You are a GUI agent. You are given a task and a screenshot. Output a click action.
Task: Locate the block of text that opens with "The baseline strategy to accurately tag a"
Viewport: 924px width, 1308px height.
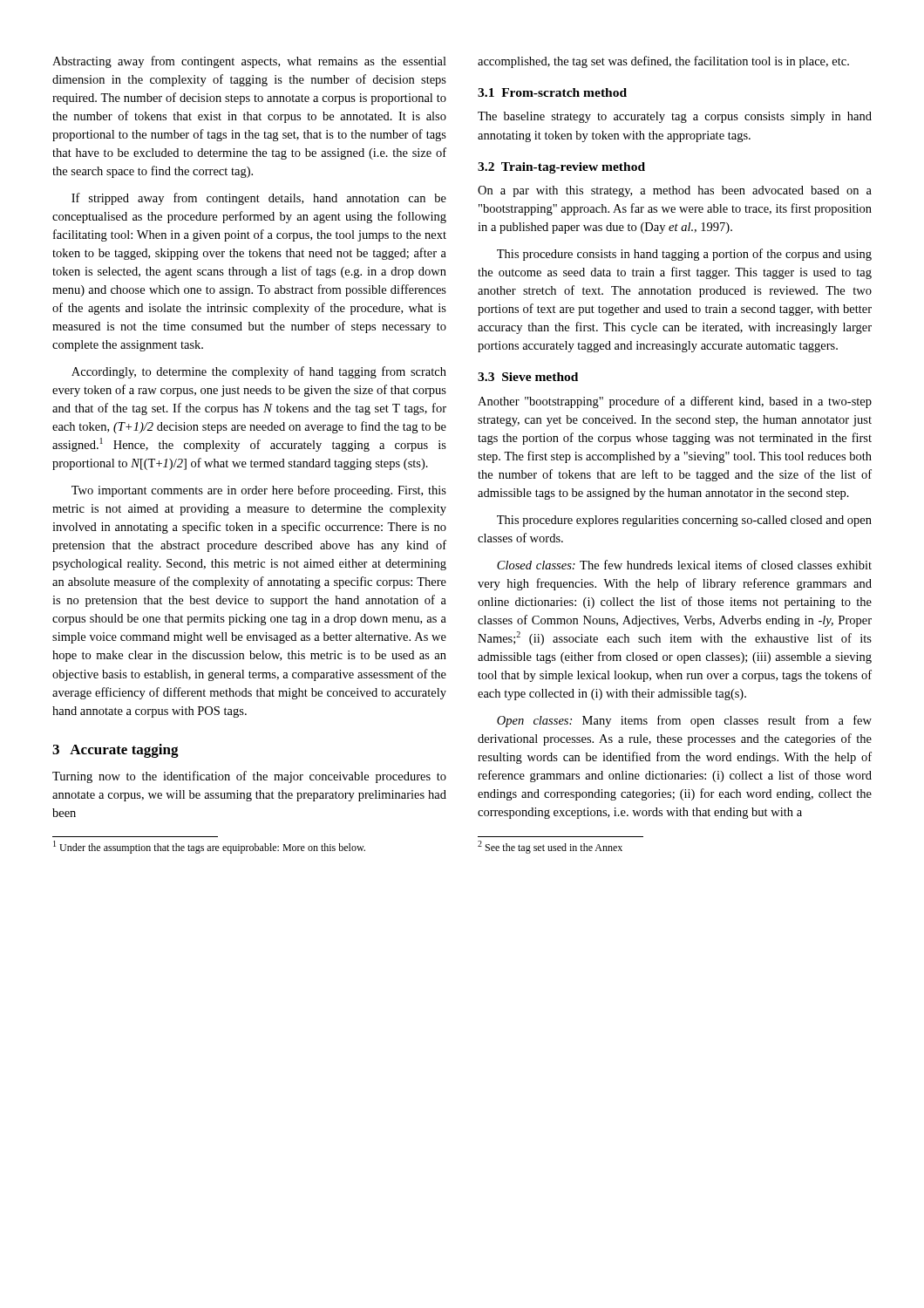675,126
